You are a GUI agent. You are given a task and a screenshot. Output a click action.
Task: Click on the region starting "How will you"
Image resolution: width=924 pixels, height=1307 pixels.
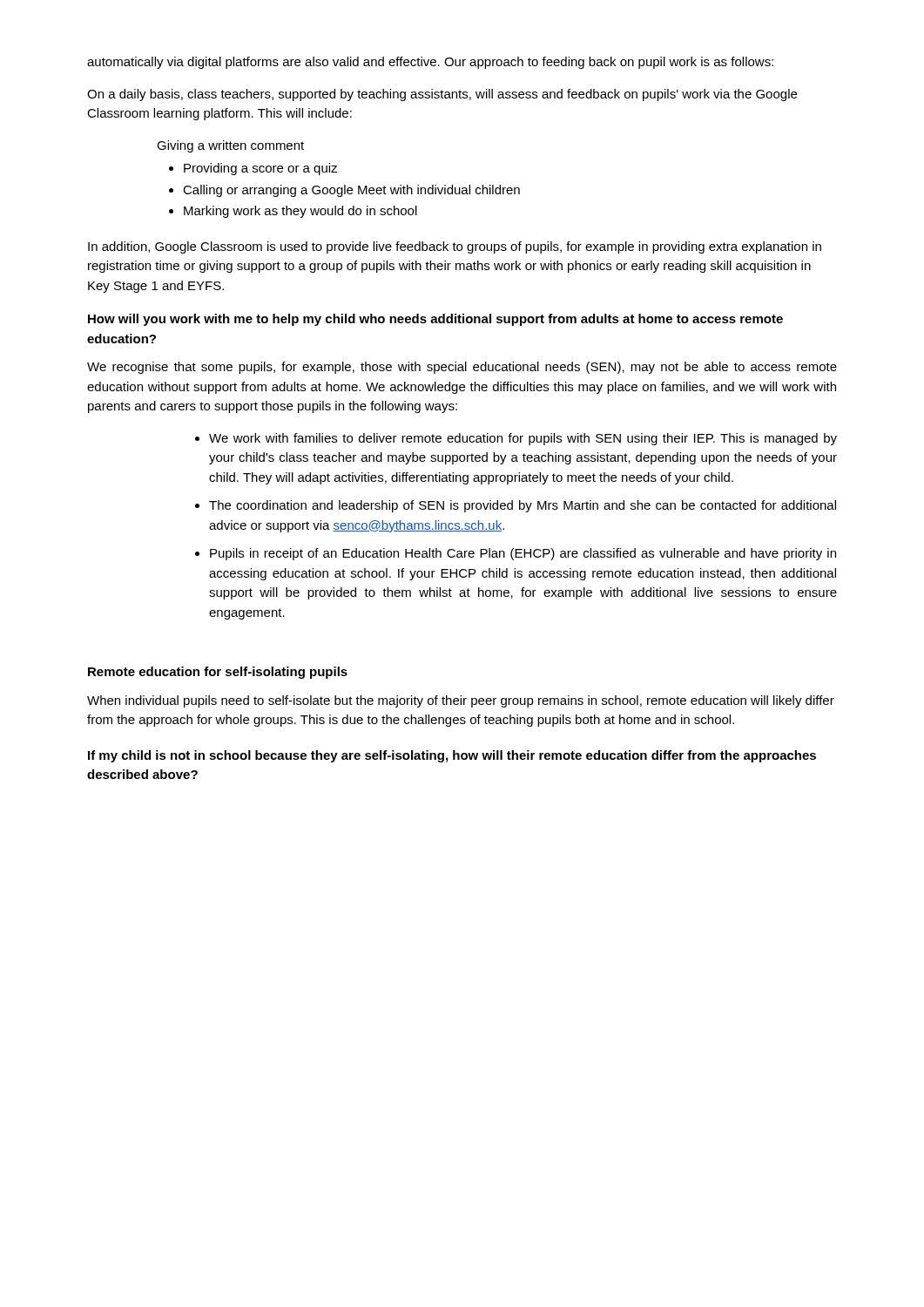(435, 328)
